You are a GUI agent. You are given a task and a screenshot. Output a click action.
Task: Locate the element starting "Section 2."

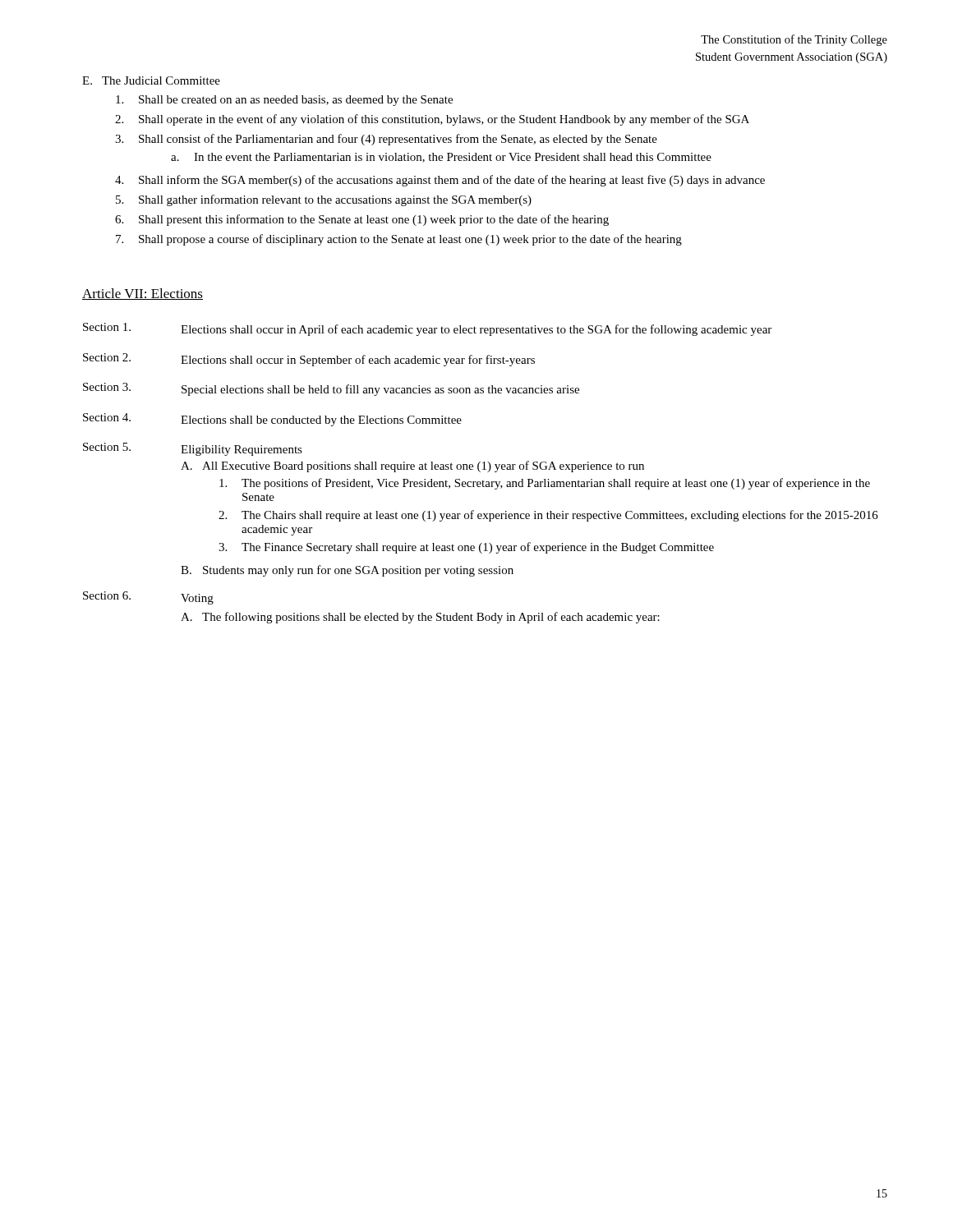(107, 357)
